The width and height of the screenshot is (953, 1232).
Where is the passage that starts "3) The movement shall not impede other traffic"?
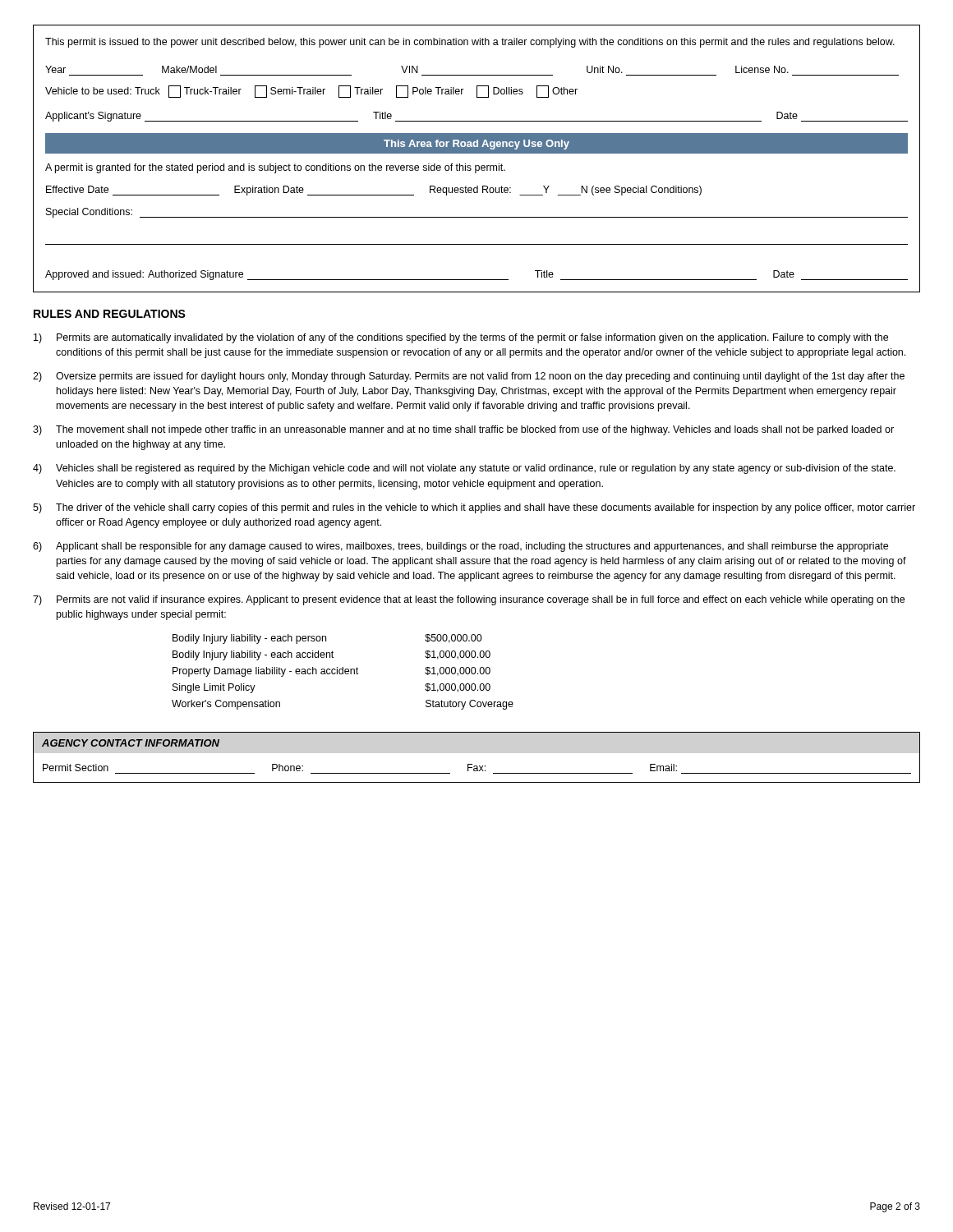[x=476, y=437]
